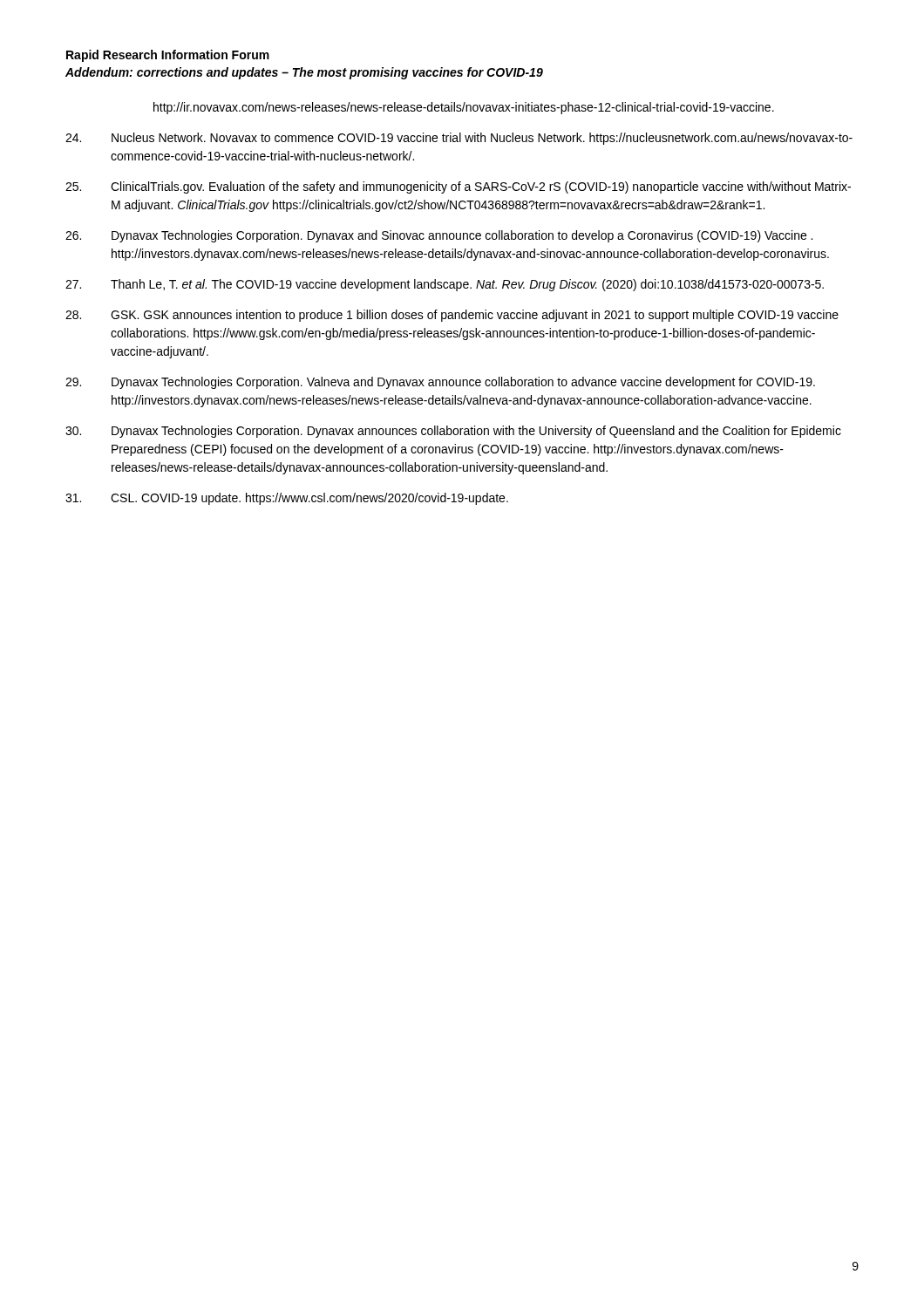Select the element starting "30. Dynavax Technologies Corporation. Dynavax announces"
924x1308 pixels.
(x=462, y=450)
